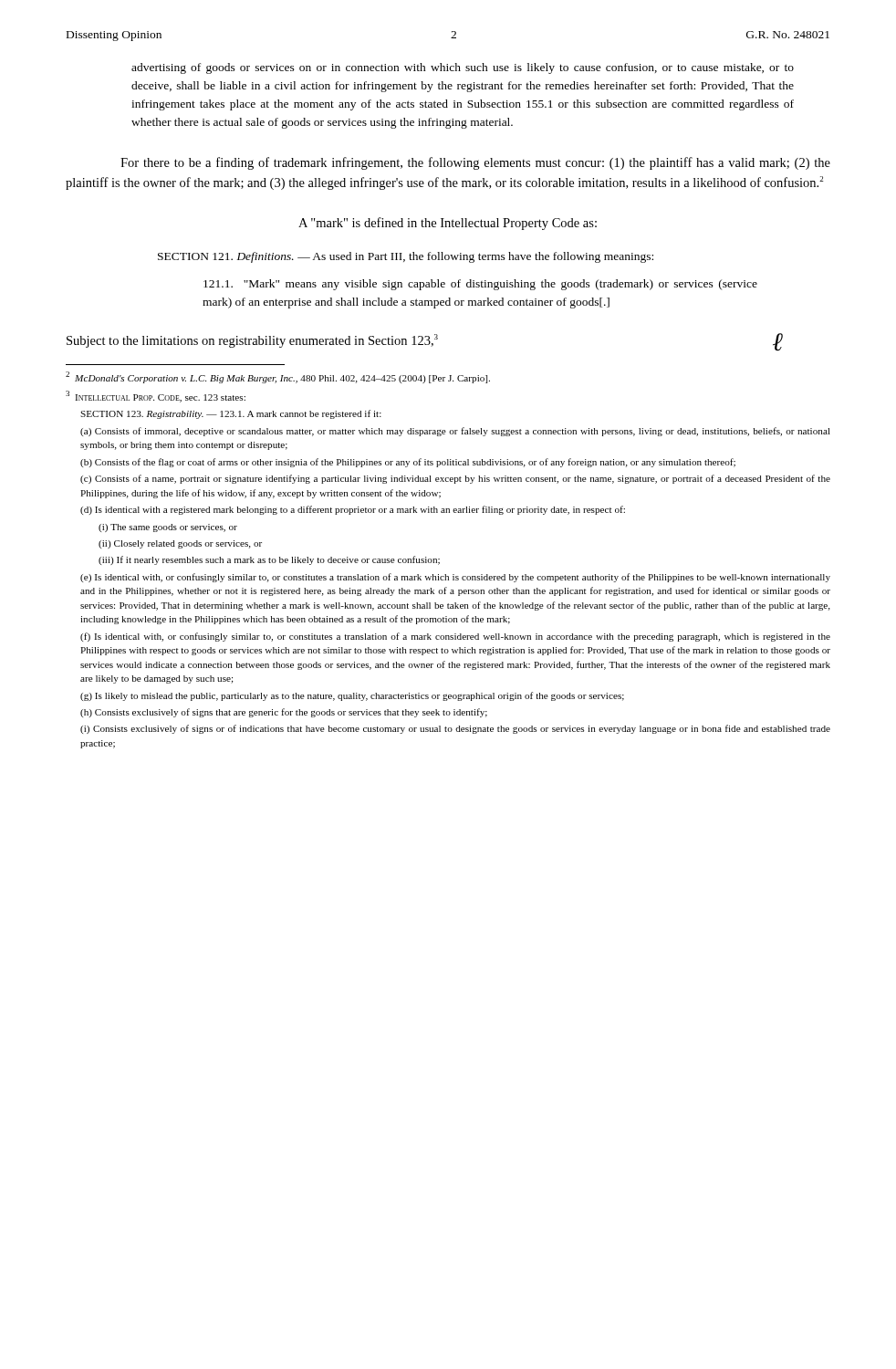Find "(ii) Closely related goods or services, or" on this page
Screen dimensions: 1369x896
point(180,543)
